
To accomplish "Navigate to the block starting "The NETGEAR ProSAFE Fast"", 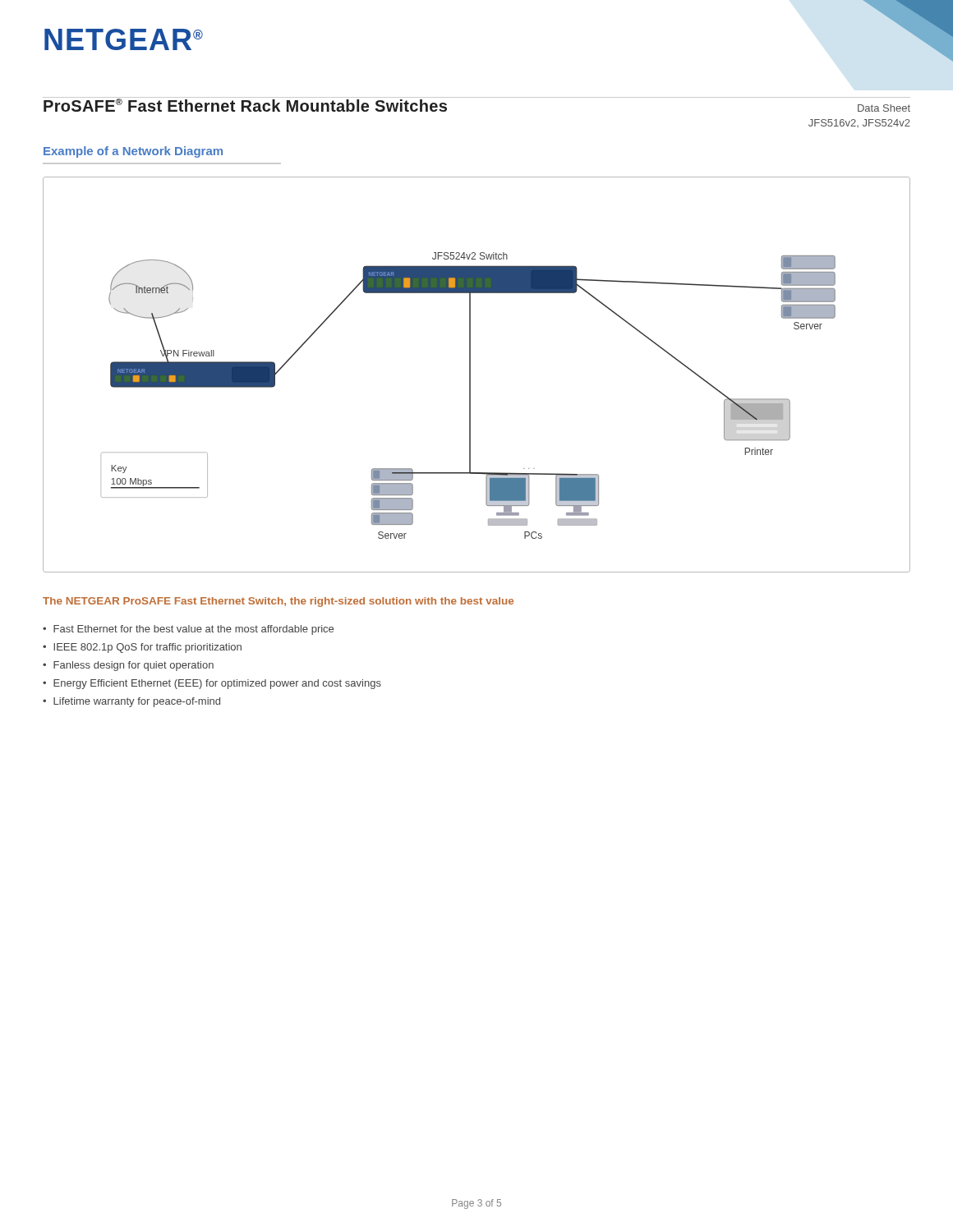I will click(476, 601).
